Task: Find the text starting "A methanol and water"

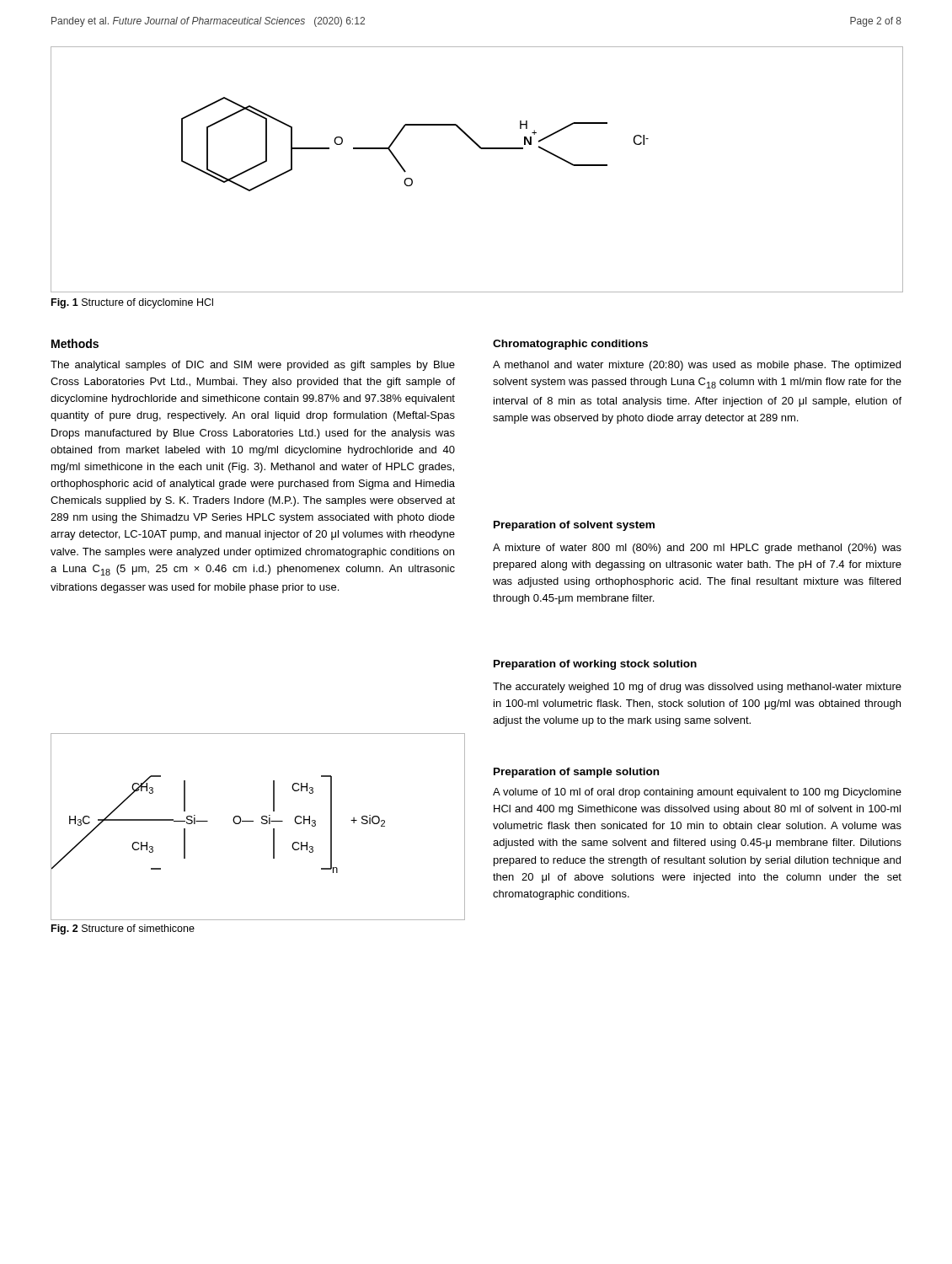Action: point(697,391)
